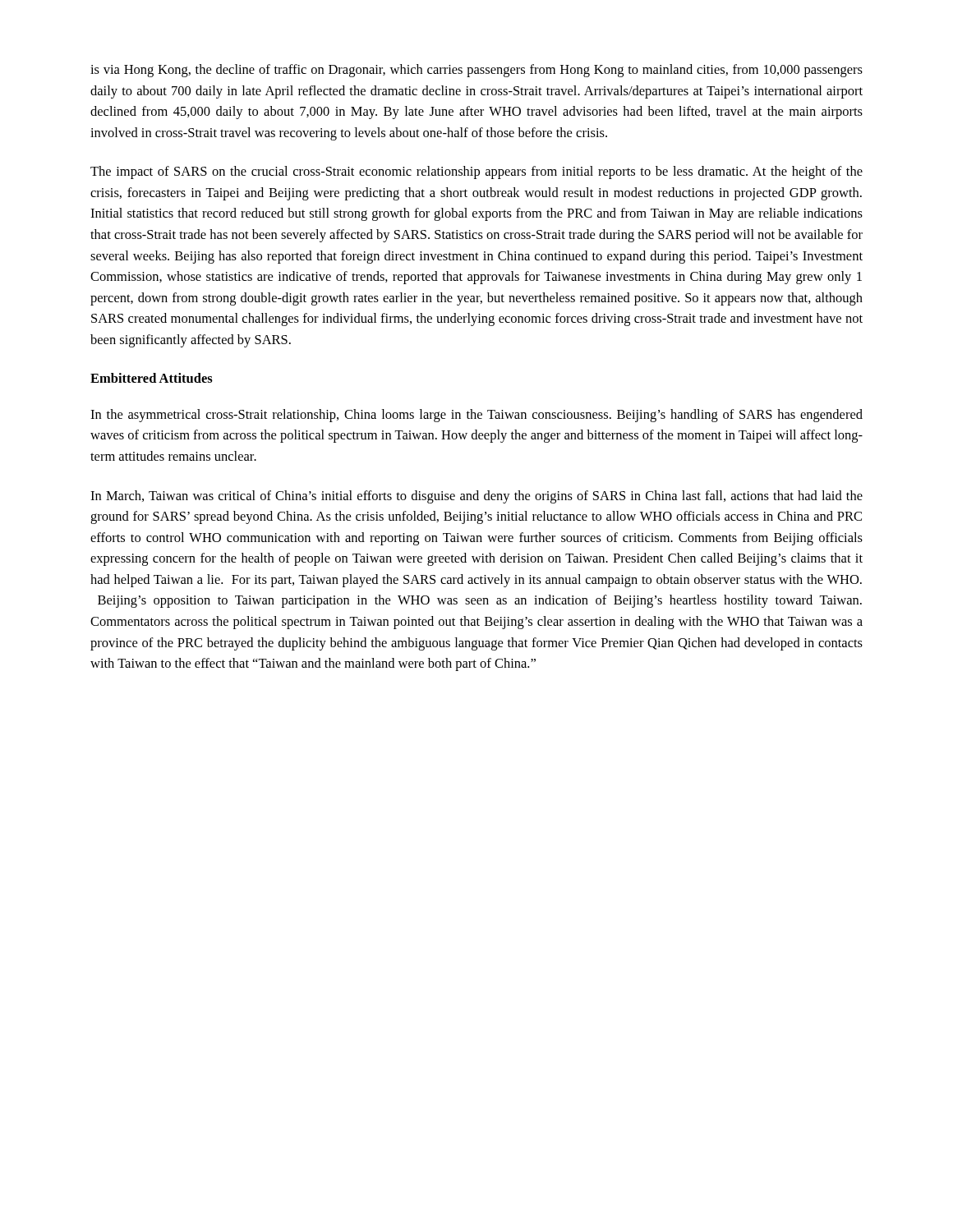953x1232 pixels.
Task: Locate the block of text that opens with "In the asymmetrical cross-Strait relationship, China looms large"
Action: [x=476, y=435]
